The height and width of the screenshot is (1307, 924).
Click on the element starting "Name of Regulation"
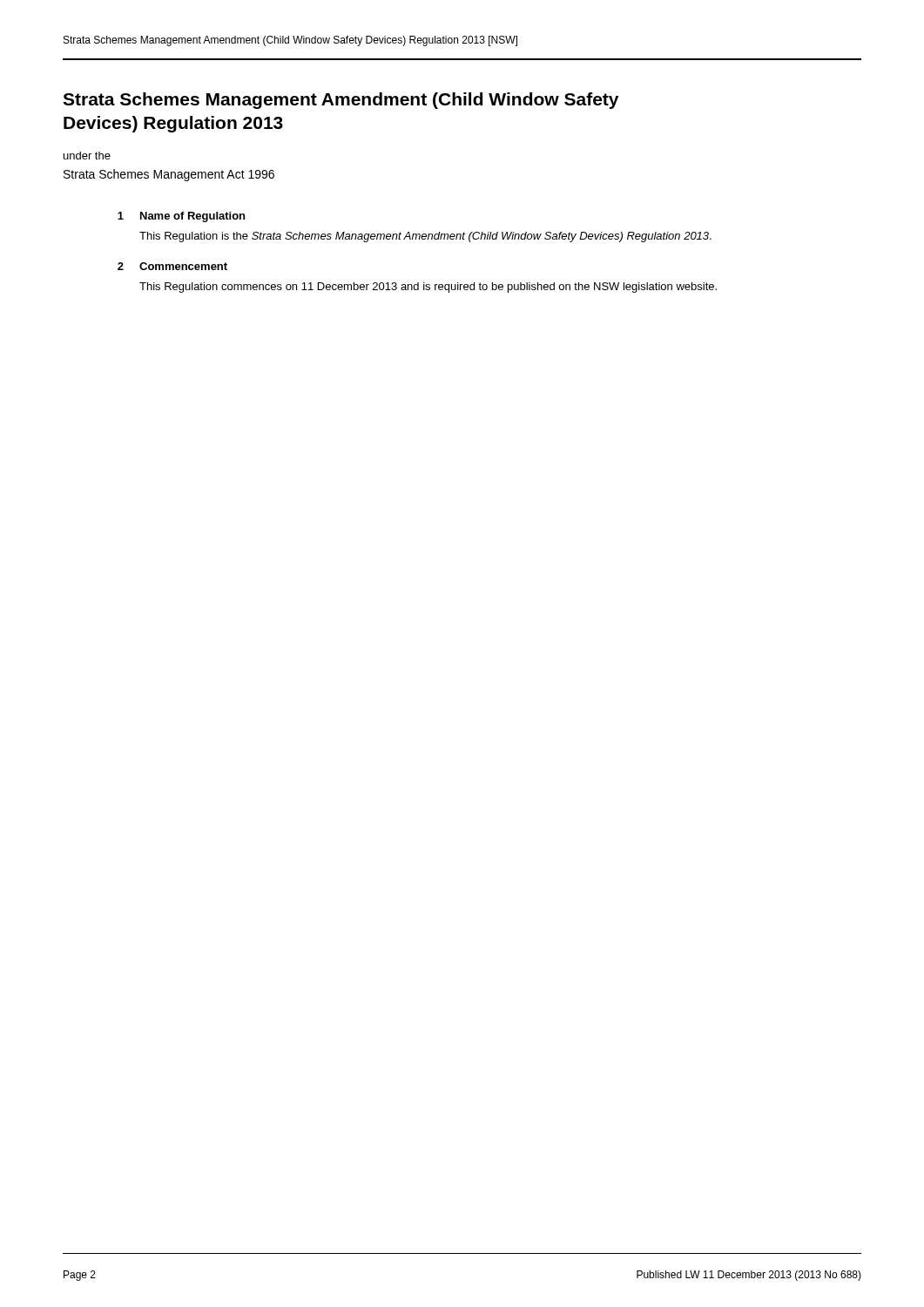pos(192,217)
